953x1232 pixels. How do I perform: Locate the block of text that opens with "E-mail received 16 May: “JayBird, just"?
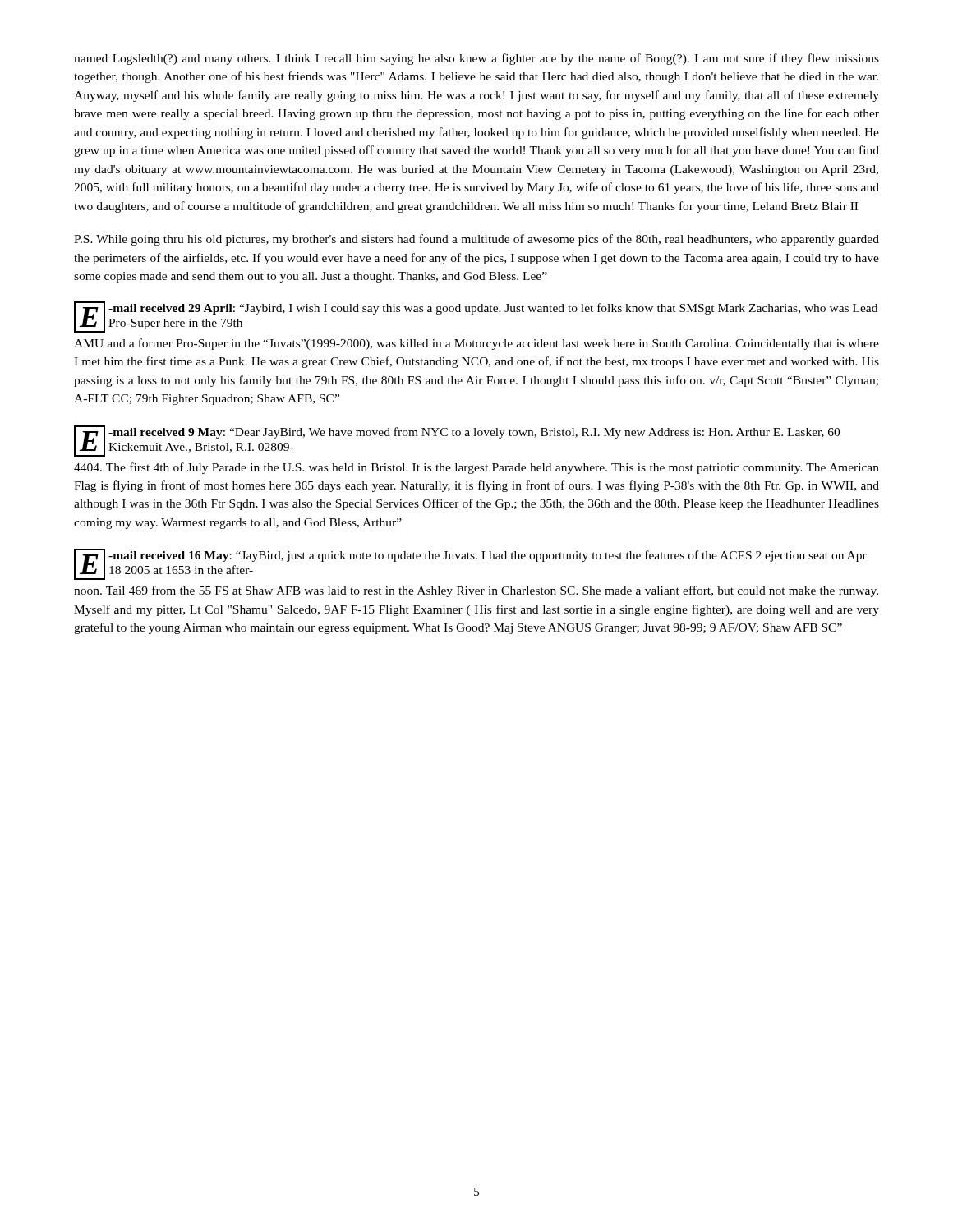click(476, 593)
